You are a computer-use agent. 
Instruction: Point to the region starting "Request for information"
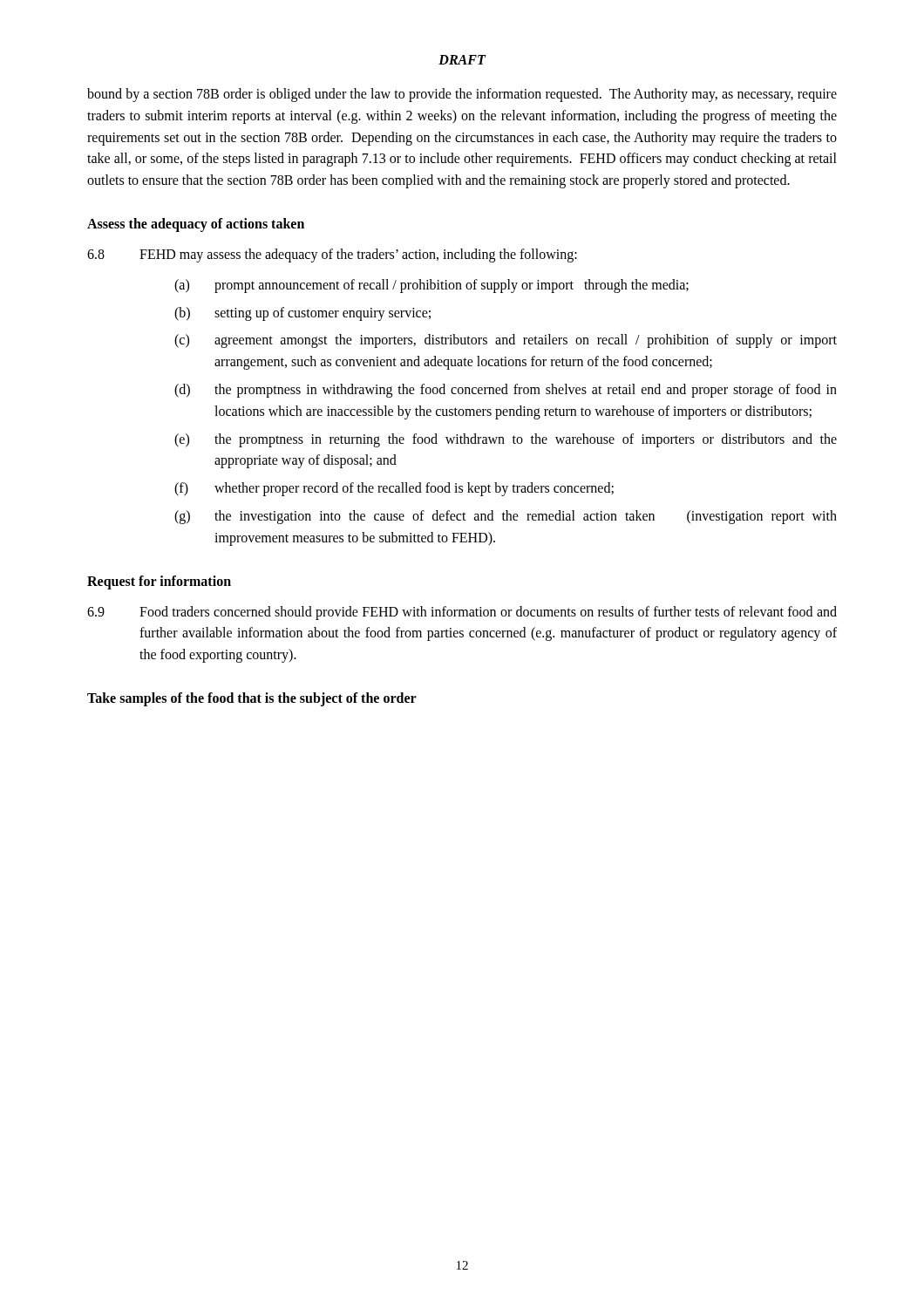pyautogui.click(x=159, y=581)
